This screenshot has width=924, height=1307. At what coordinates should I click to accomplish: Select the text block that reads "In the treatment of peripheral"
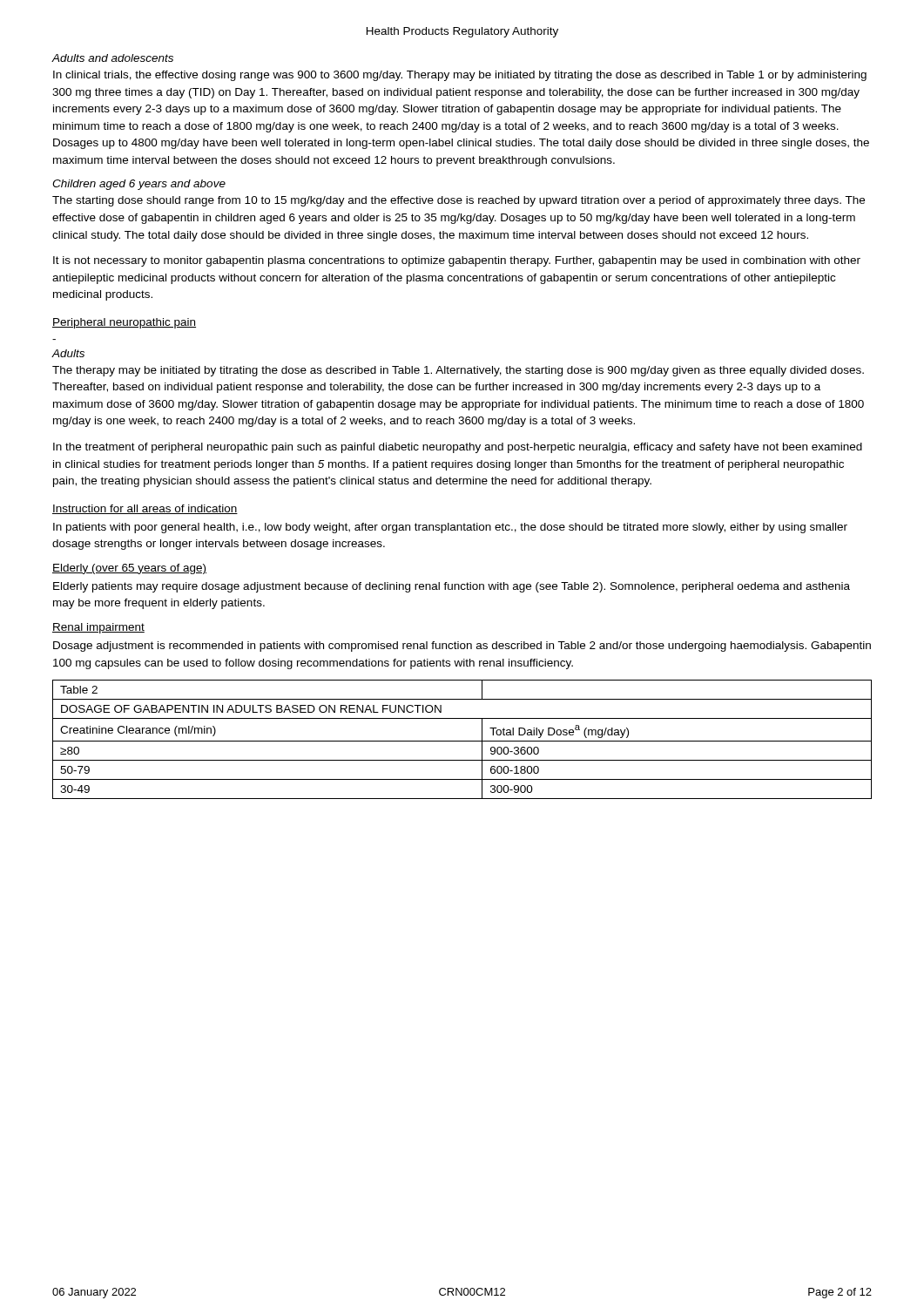[x=462, y=464]
